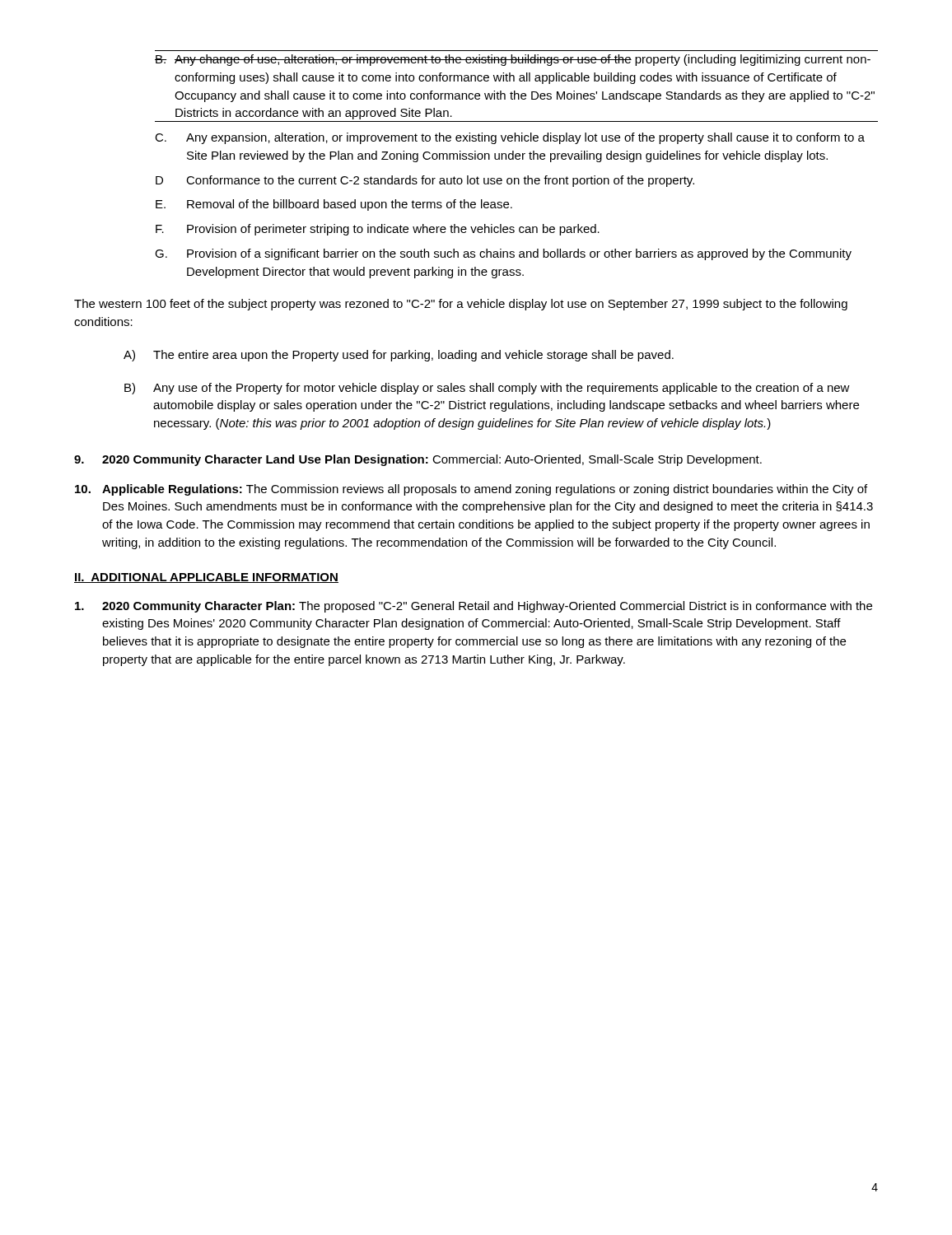This screenshot has width=952, height=1235.
Task: Click the passage that begins "C. Any expansion, alteration, or"
Action: pos(516,146)
